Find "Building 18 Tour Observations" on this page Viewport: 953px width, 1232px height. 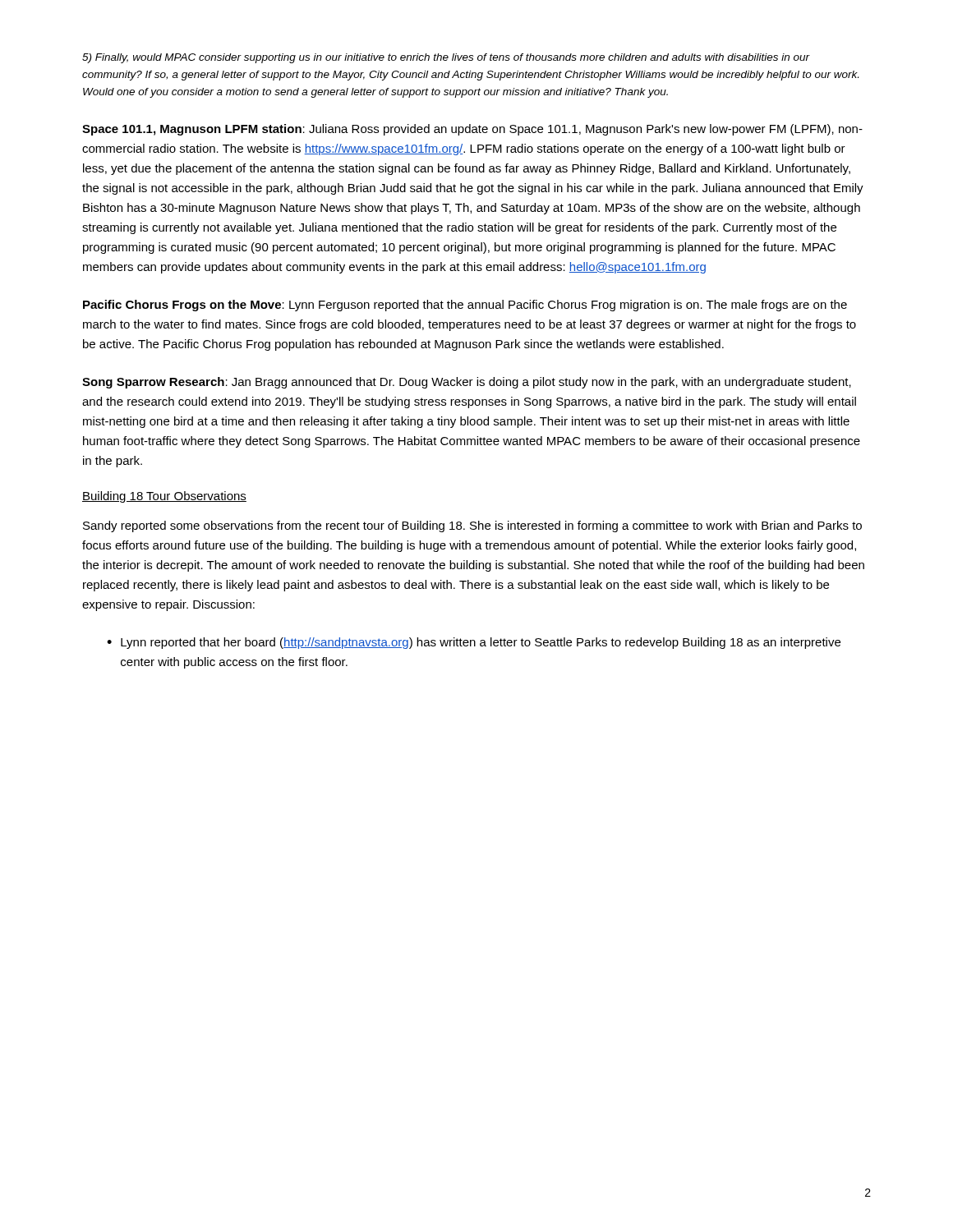click(x=164, y=495)
